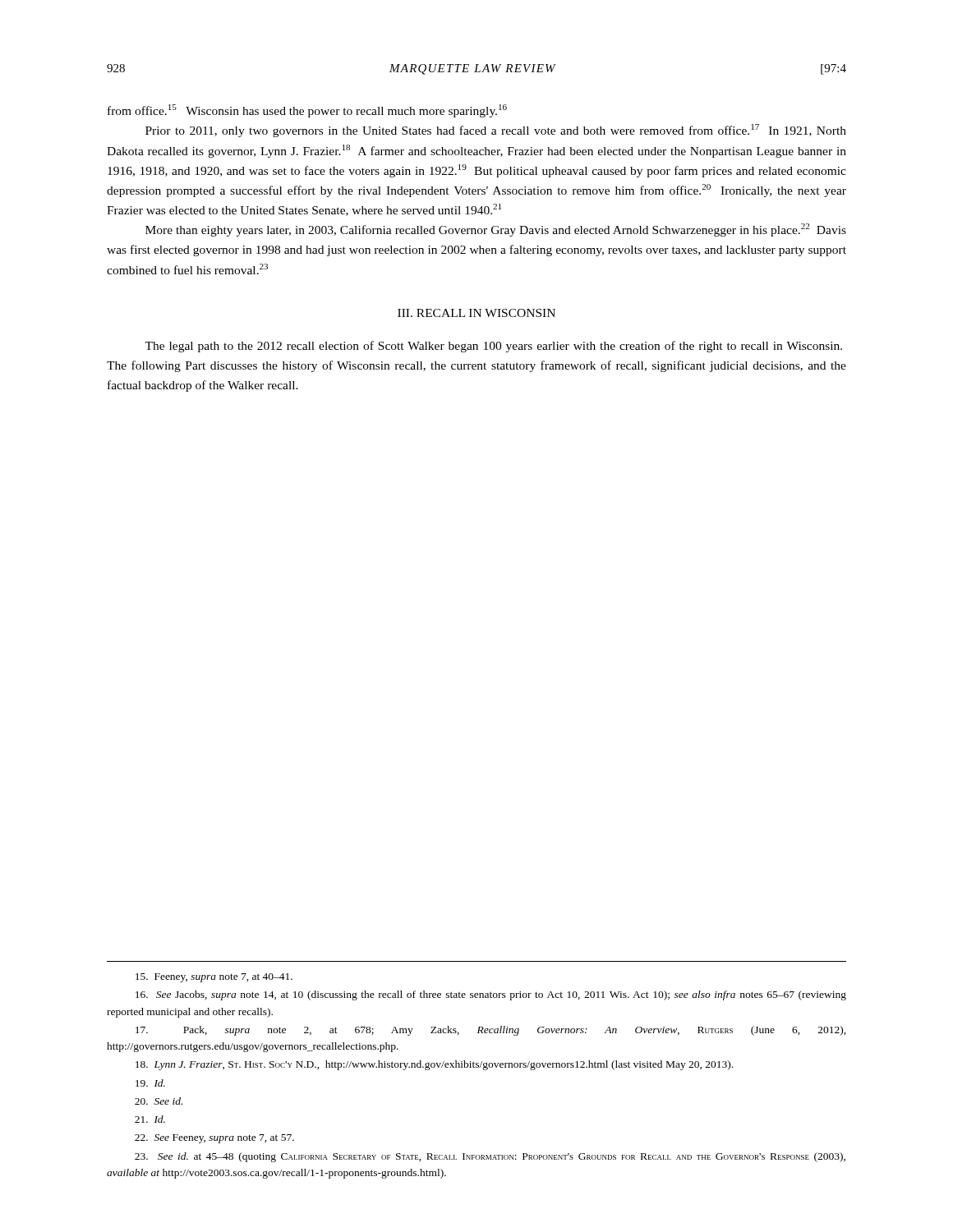Viewport: 953px width, 1232px height.
Task: Where is the passage that starts "See Jacobs, supra"?
Action: click(476, 1003)
